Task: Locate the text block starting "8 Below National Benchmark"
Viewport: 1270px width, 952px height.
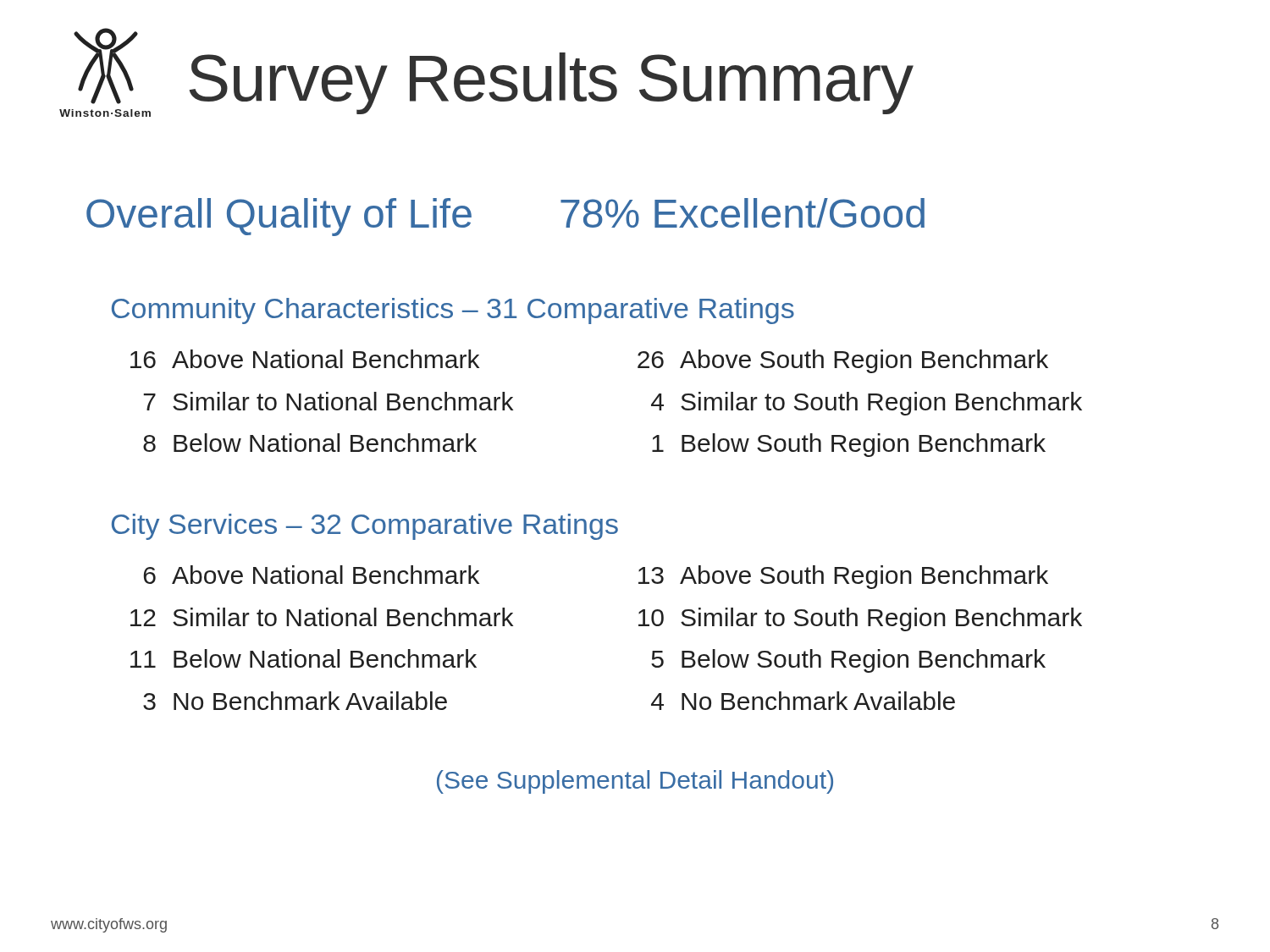Action: pyautogui.click(x=293, y=443)
